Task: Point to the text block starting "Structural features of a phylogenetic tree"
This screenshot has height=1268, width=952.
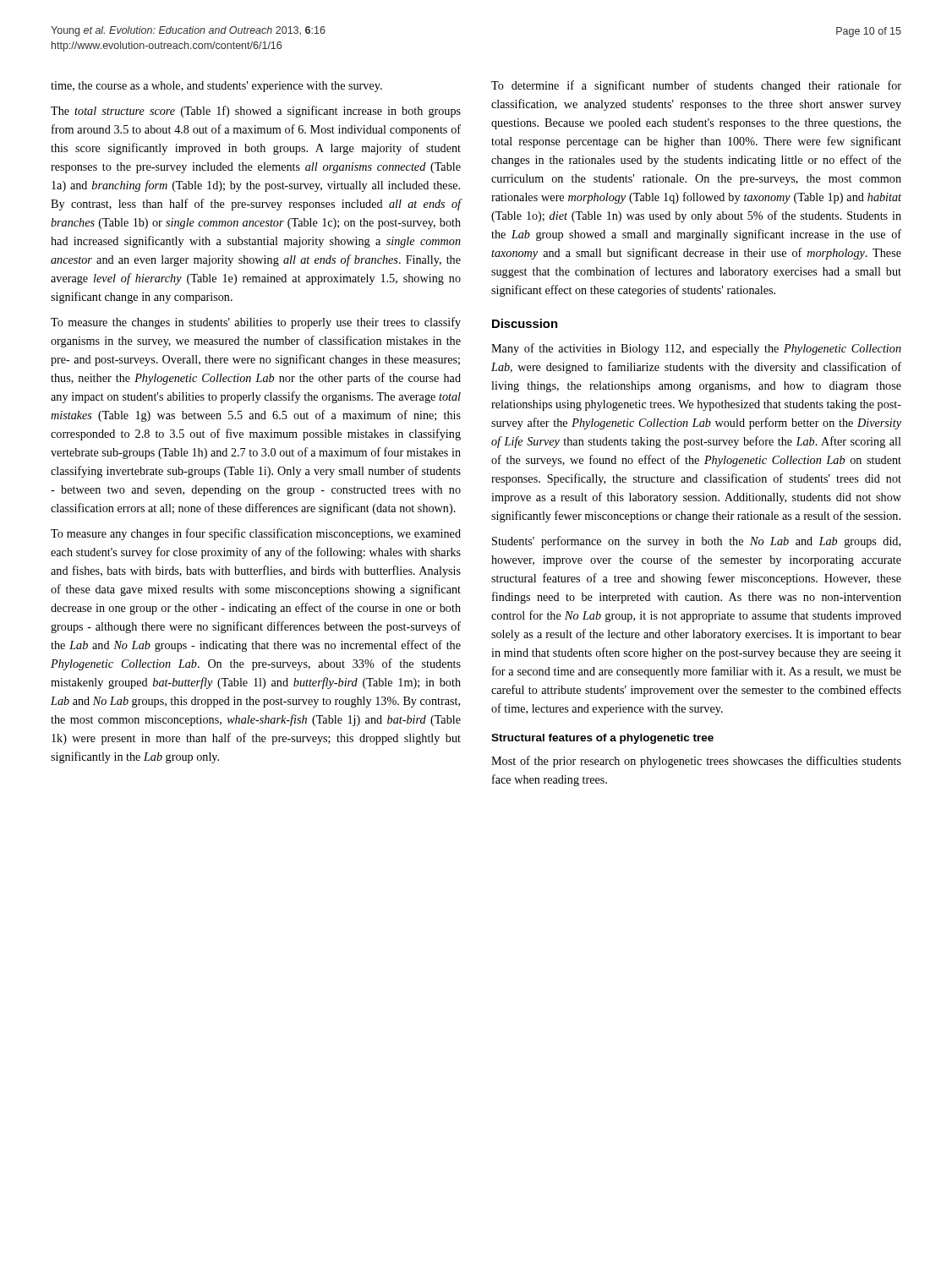Action: coord(603,737)
